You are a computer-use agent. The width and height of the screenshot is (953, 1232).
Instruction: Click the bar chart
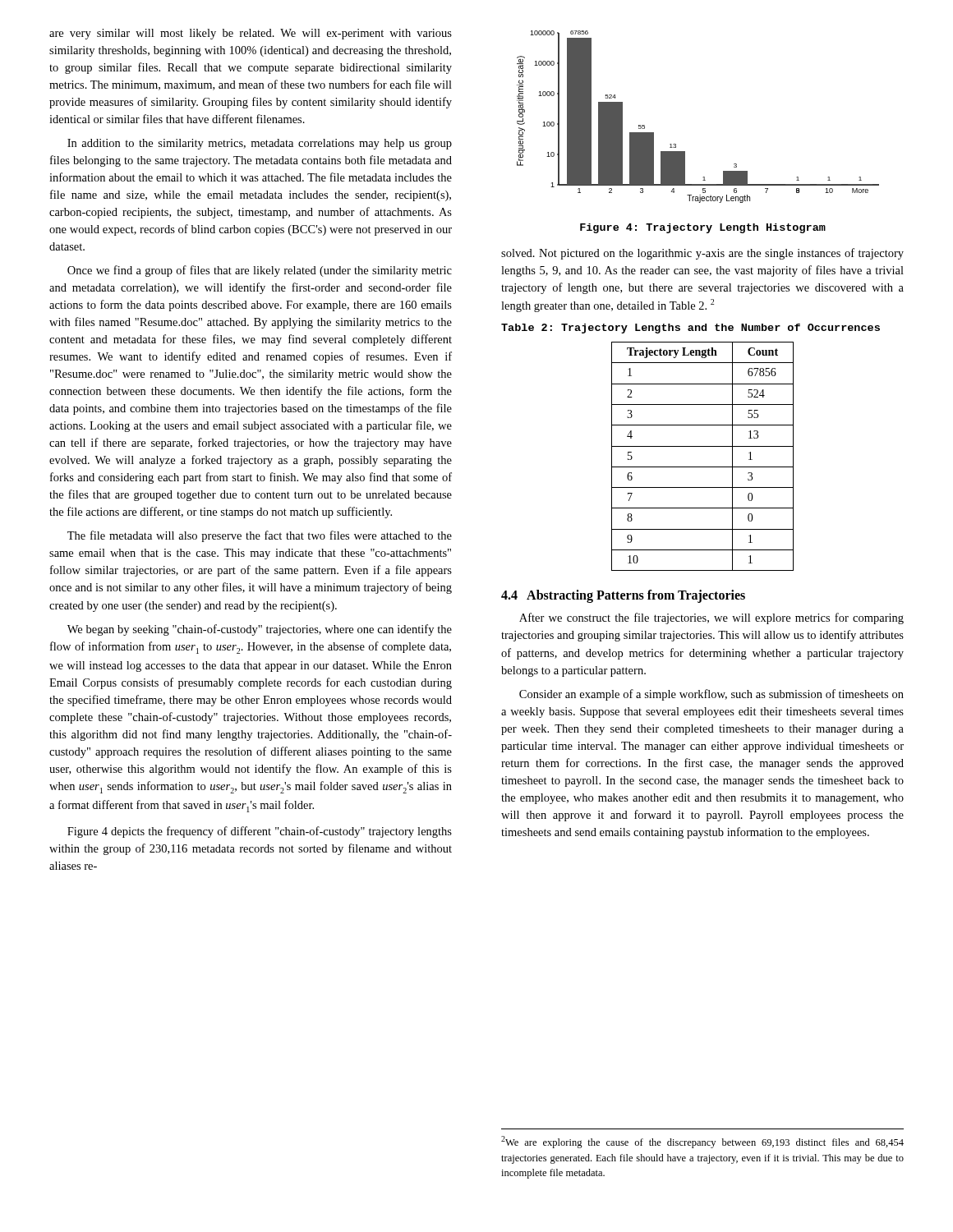[702, 119]
